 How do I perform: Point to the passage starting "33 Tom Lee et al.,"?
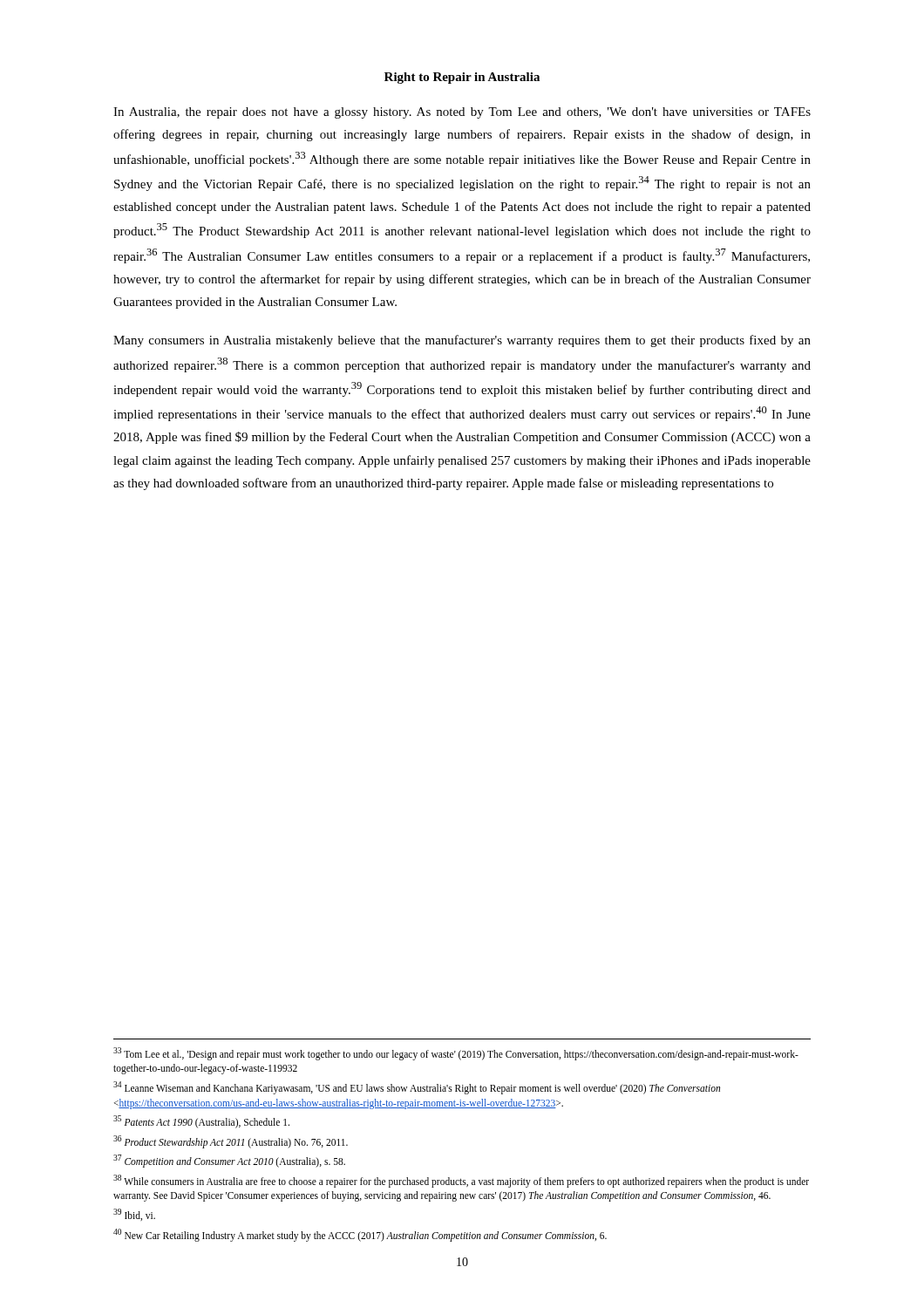[456, 1060]
